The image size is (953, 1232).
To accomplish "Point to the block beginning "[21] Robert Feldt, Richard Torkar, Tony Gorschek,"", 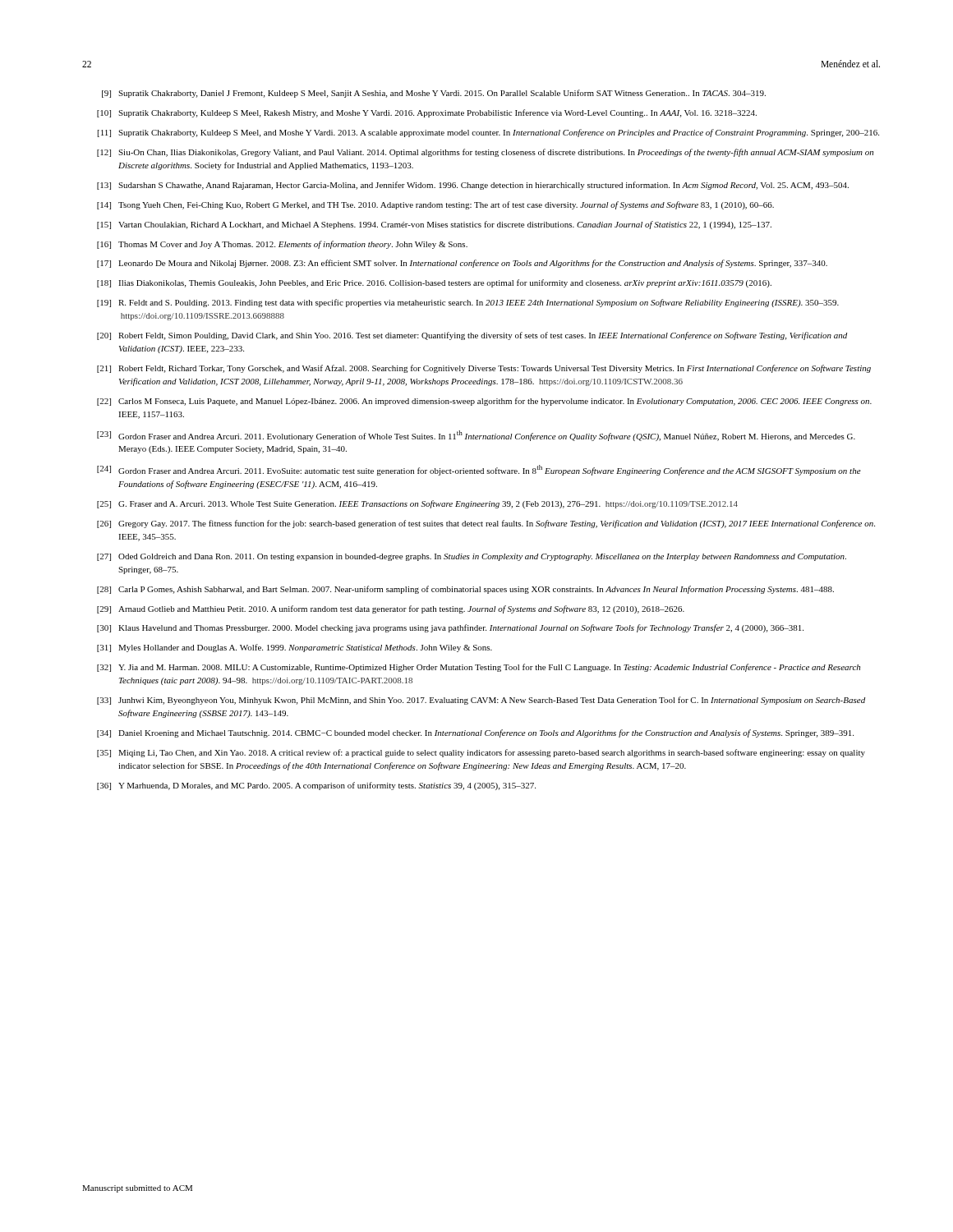I will [x=481, y=375].
